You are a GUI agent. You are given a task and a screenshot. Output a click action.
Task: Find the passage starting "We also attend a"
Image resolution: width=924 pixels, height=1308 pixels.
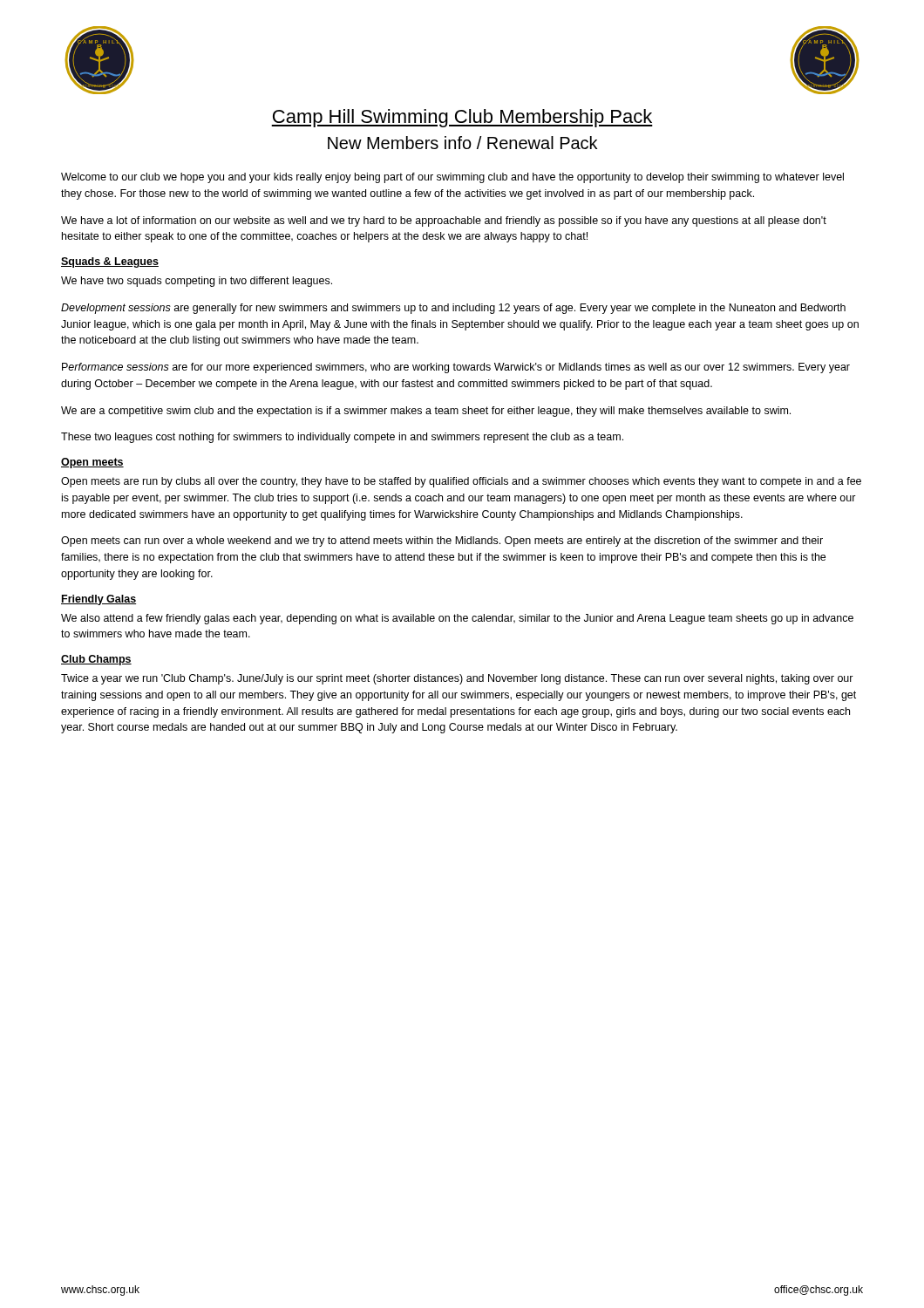tap(457, 626)
